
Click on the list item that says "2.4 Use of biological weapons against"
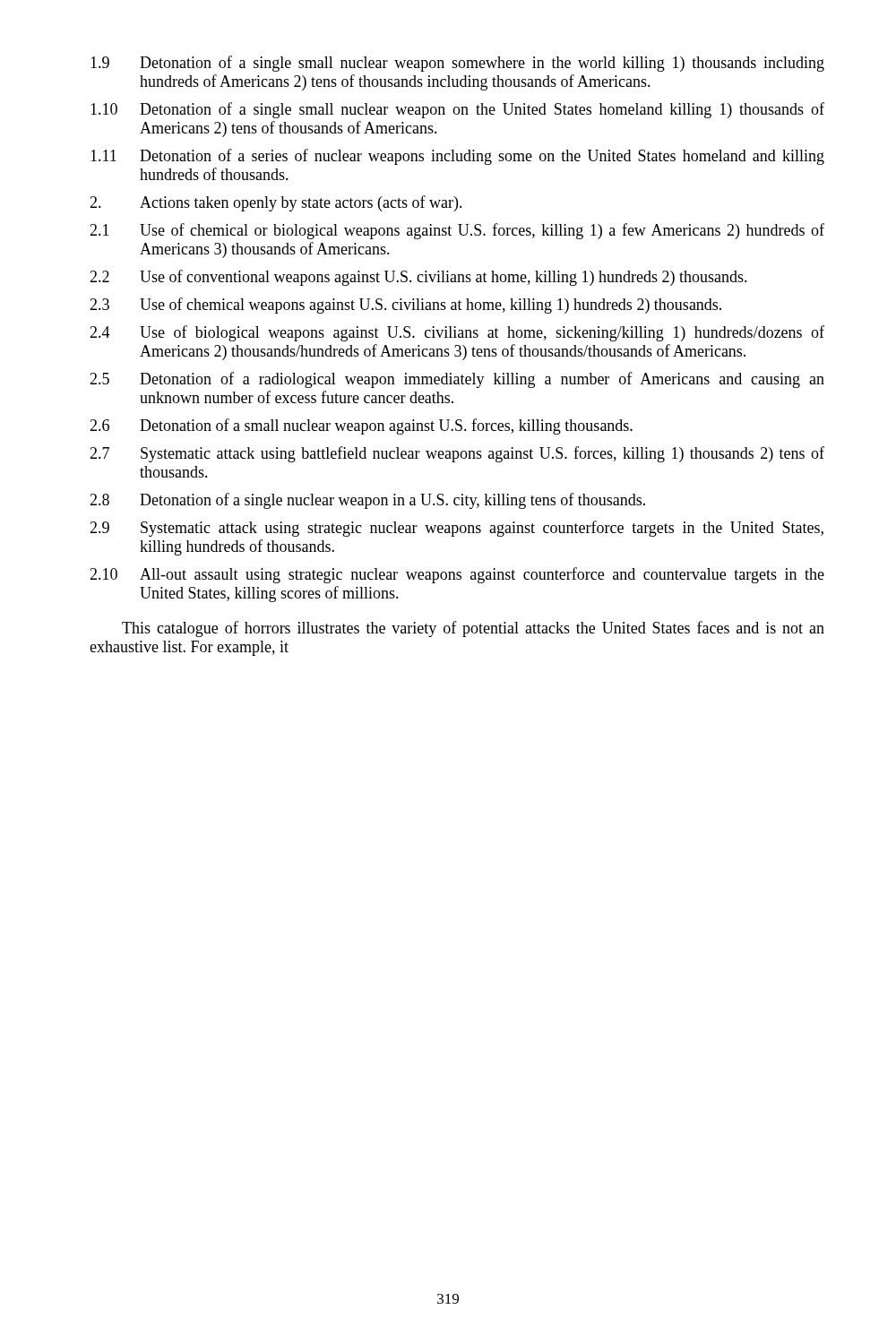pos(457,342)
